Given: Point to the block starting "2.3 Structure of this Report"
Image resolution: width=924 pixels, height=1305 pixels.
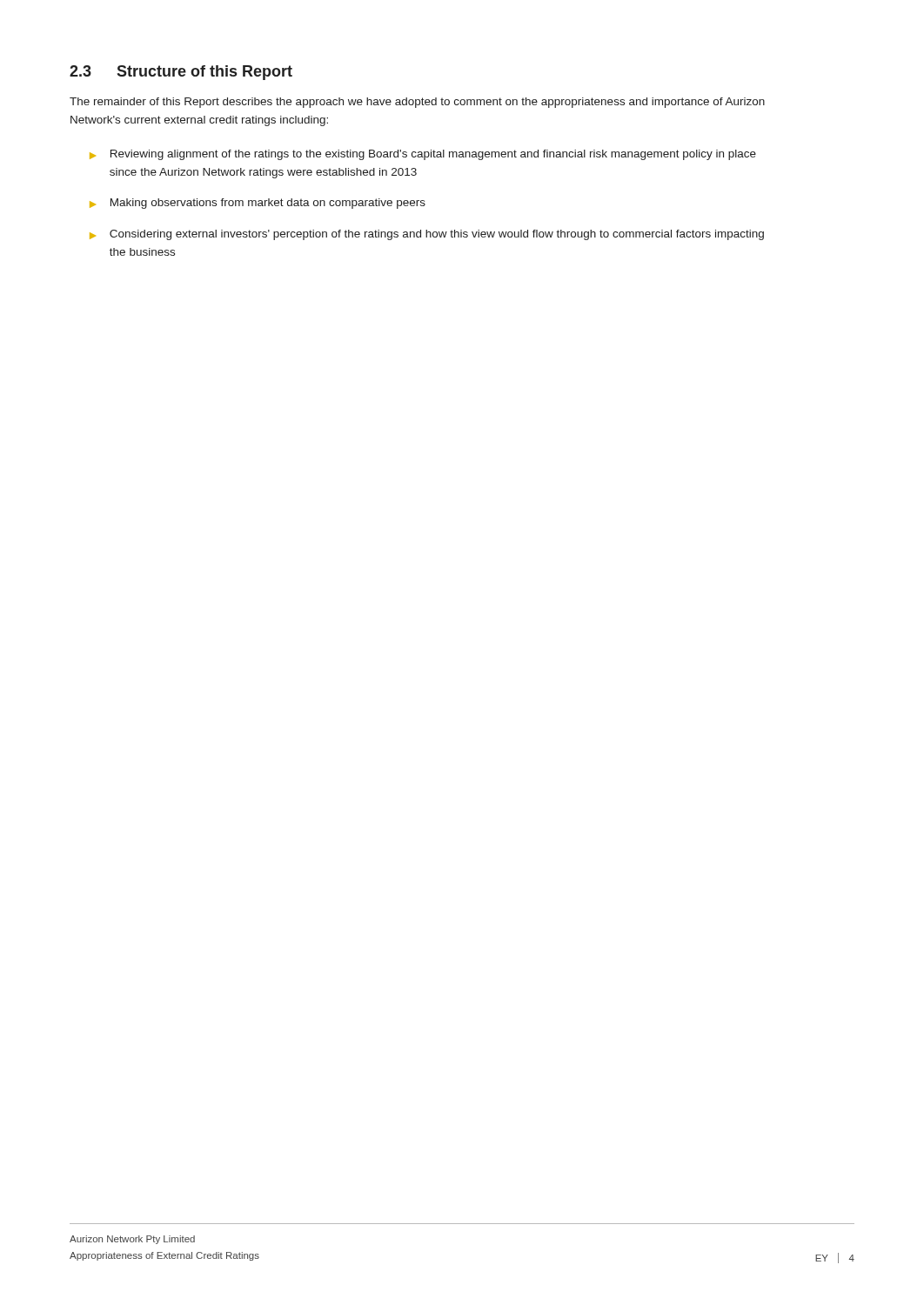Looking at the screenshot, I should [x=181, y=72].
